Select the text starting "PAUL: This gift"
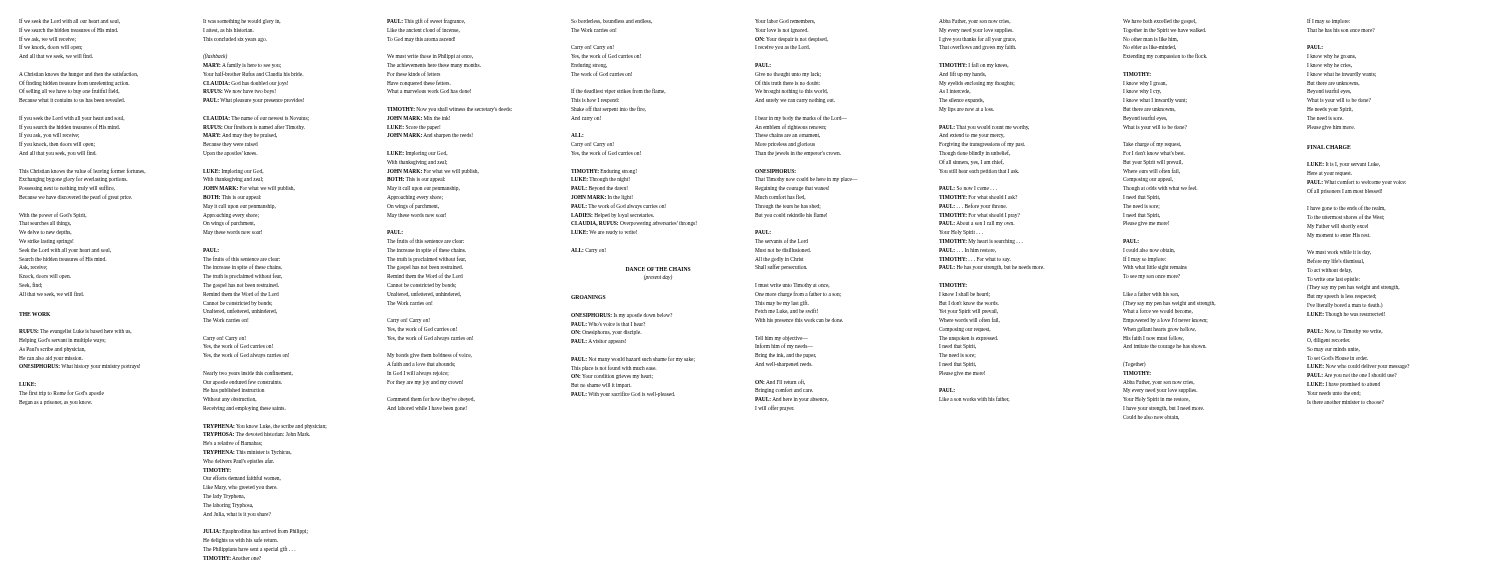 point(426,21)
